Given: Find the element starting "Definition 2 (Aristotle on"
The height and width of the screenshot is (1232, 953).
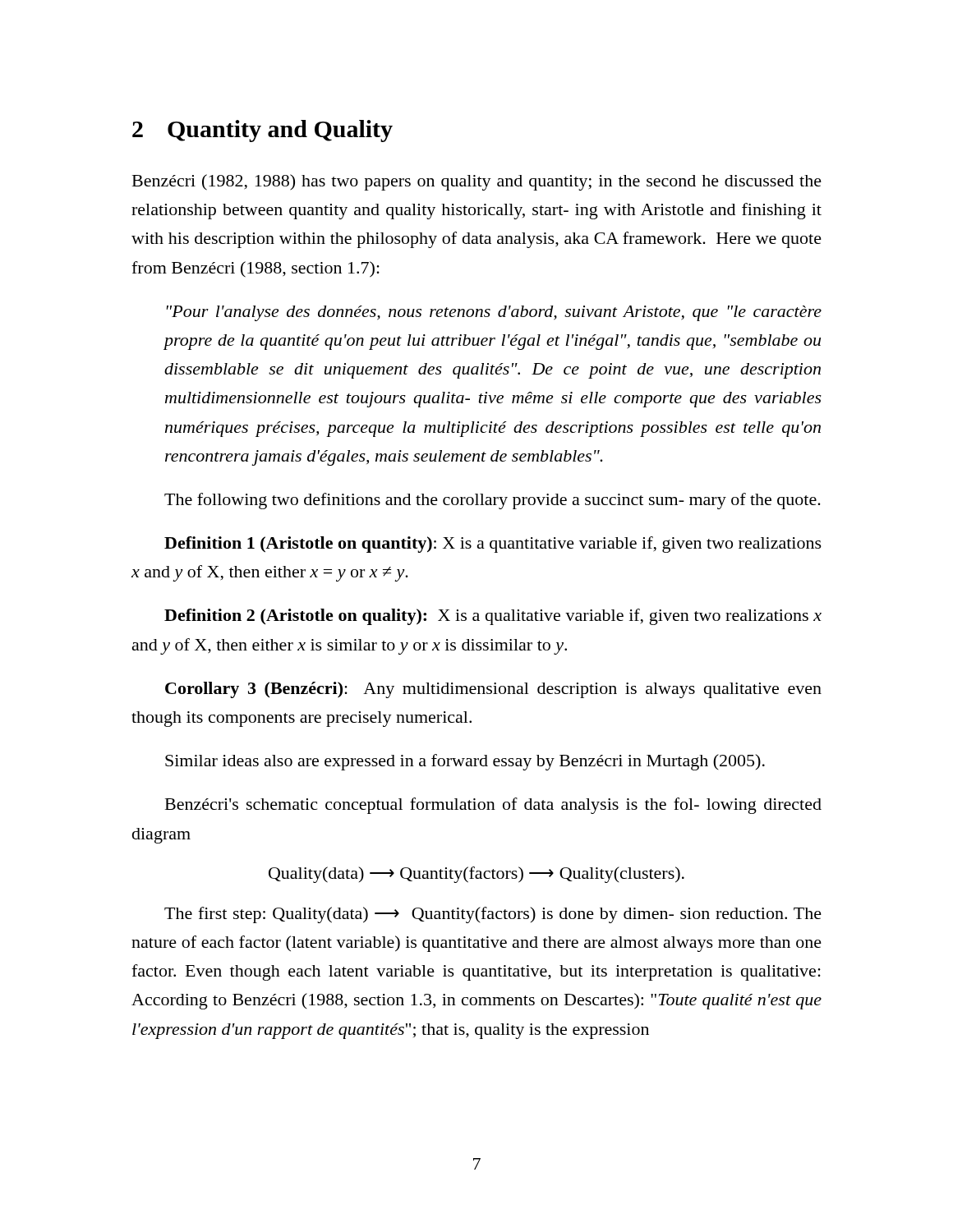Looking at the screenshot, I should tap(476, 630).
